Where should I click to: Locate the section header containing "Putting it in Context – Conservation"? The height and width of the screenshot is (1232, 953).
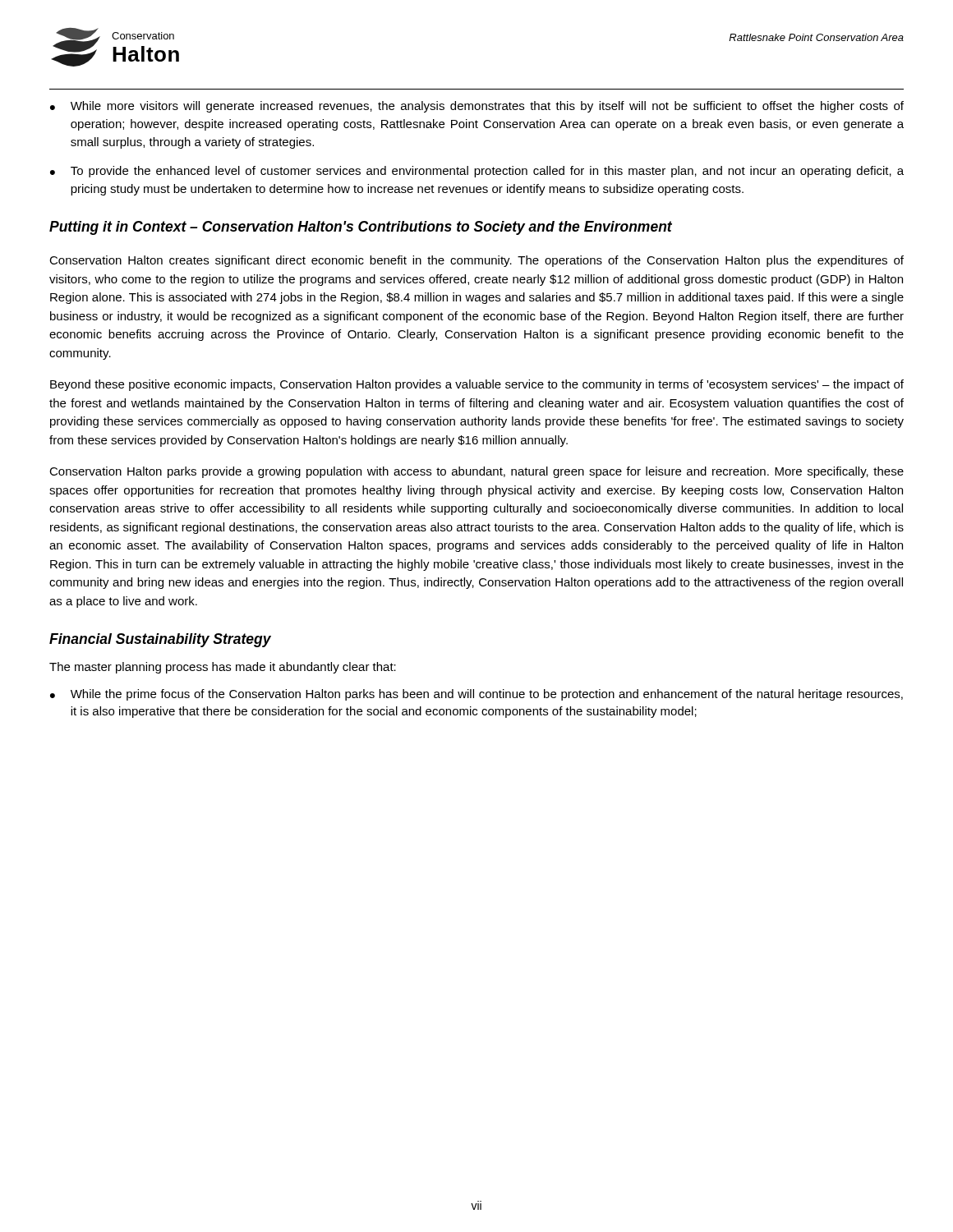pos(361,227)
